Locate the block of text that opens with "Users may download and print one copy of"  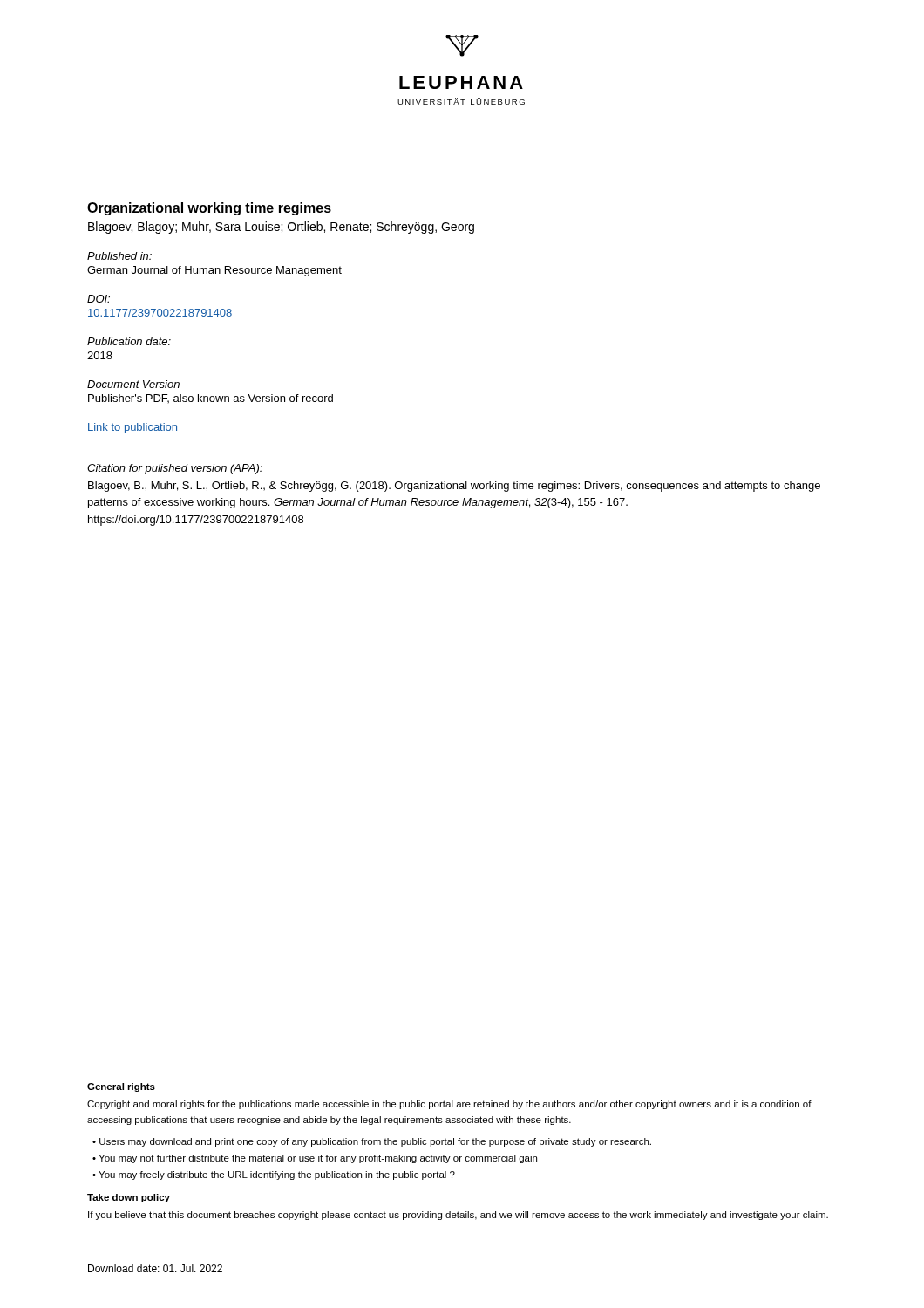pyautogui.click(x=375, y=1141)
